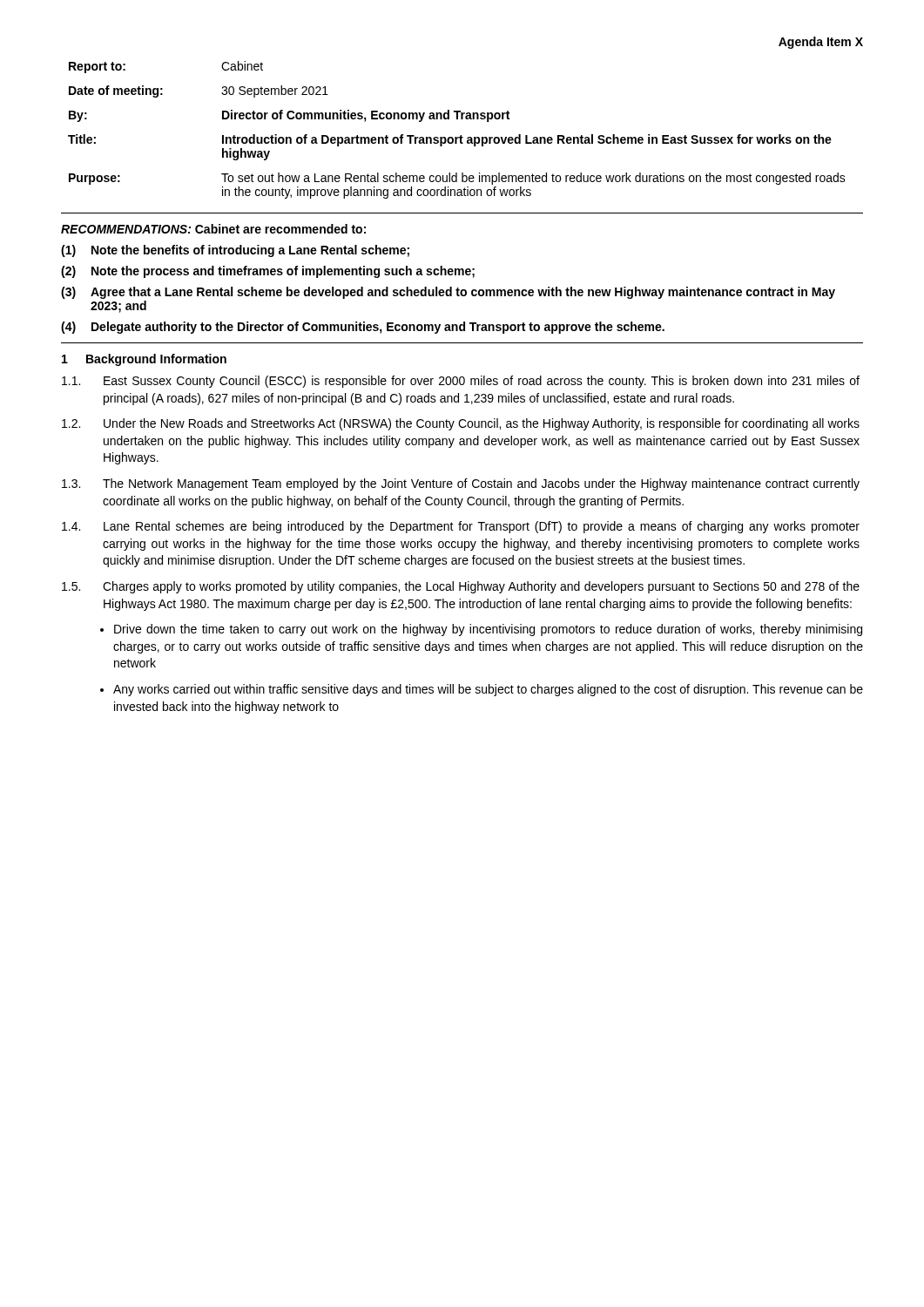Image resolution: width=924 pixels, height=1307 pixels.
Task: Where is the passage that starts "(2) Note the process and timeframes"?
Action: [268, 271]
